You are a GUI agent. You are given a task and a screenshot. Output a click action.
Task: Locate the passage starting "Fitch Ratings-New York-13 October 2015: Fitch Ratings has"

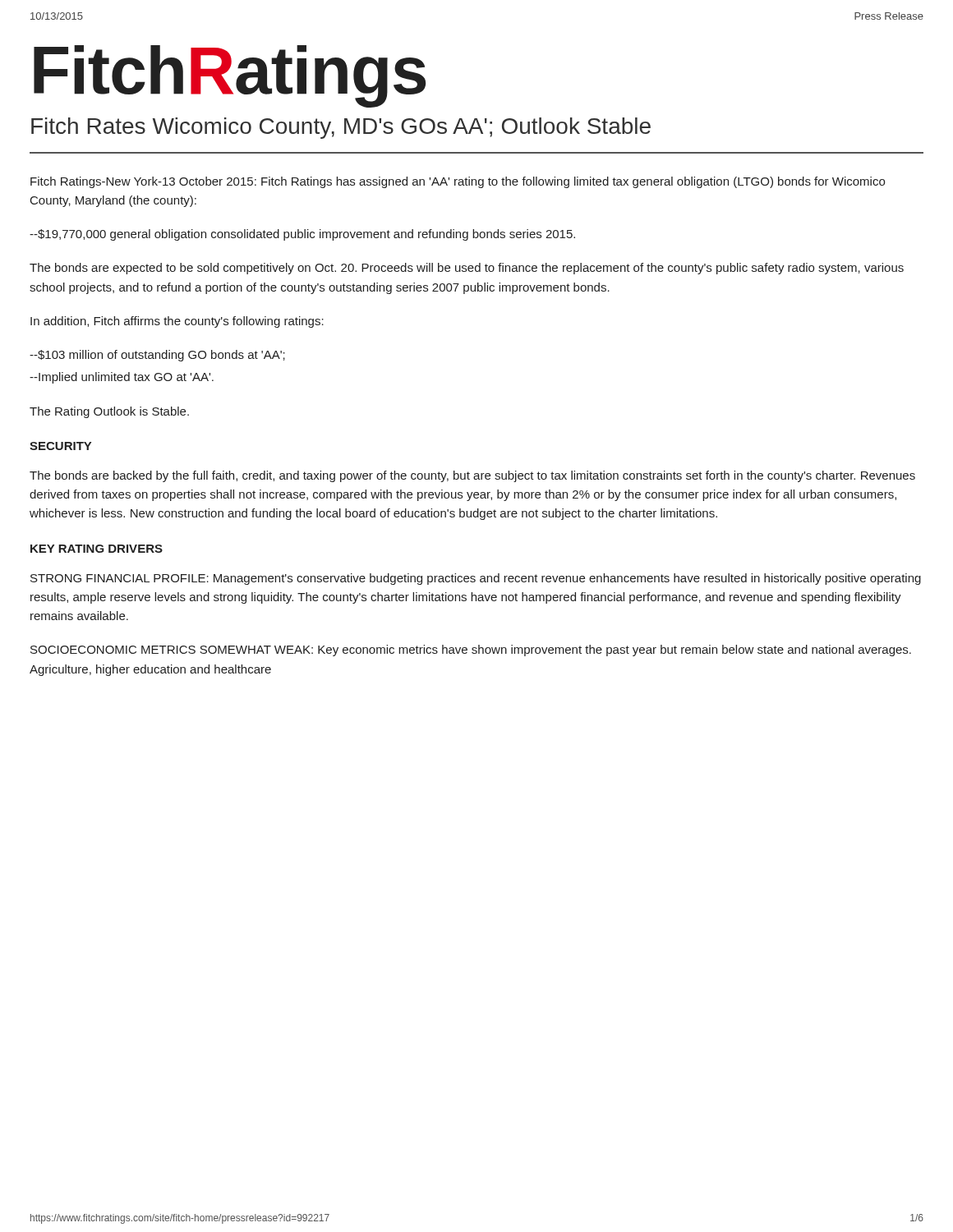457,190
